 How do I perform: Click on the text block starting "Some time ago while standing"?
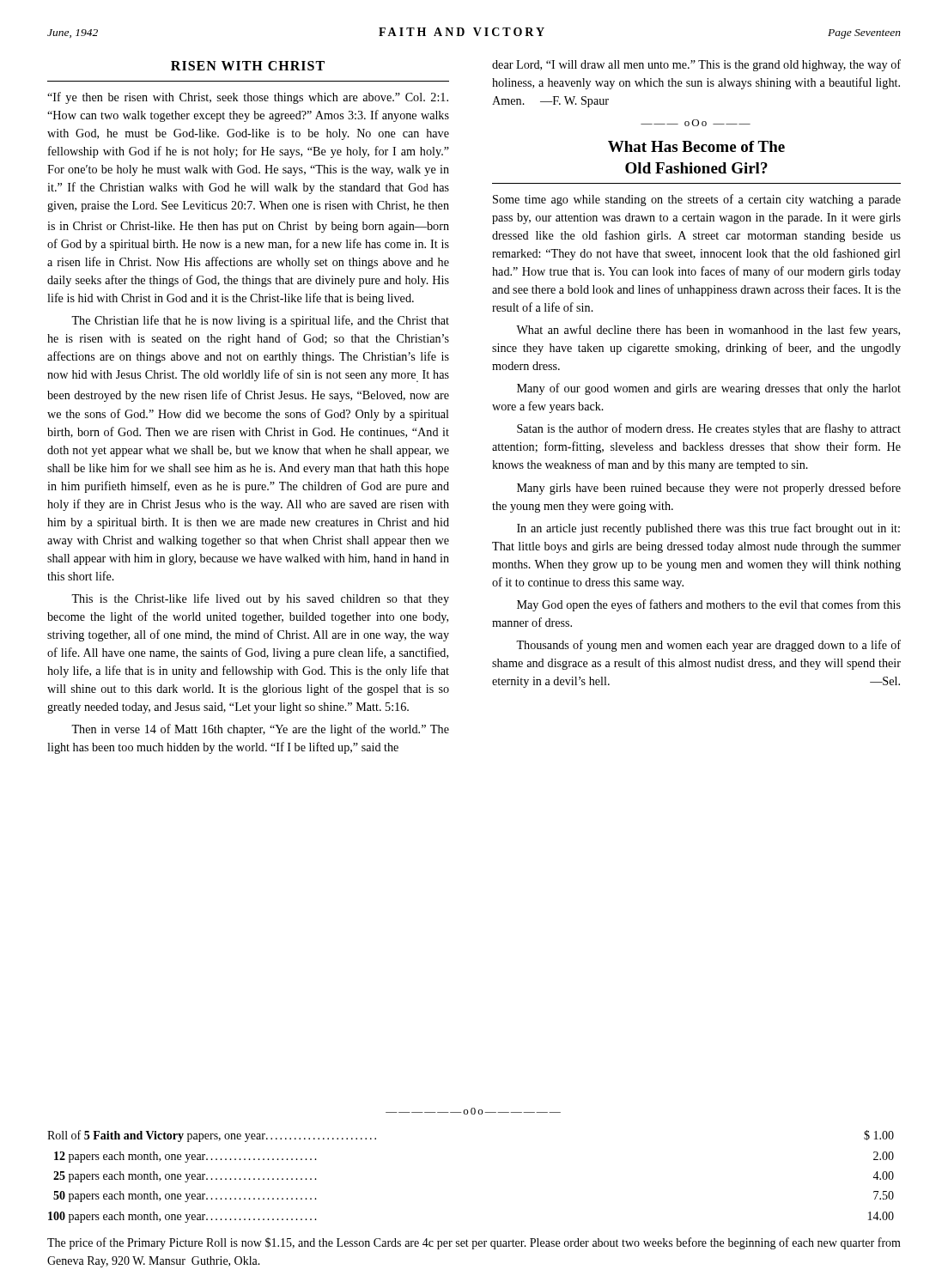coord(696,440)
